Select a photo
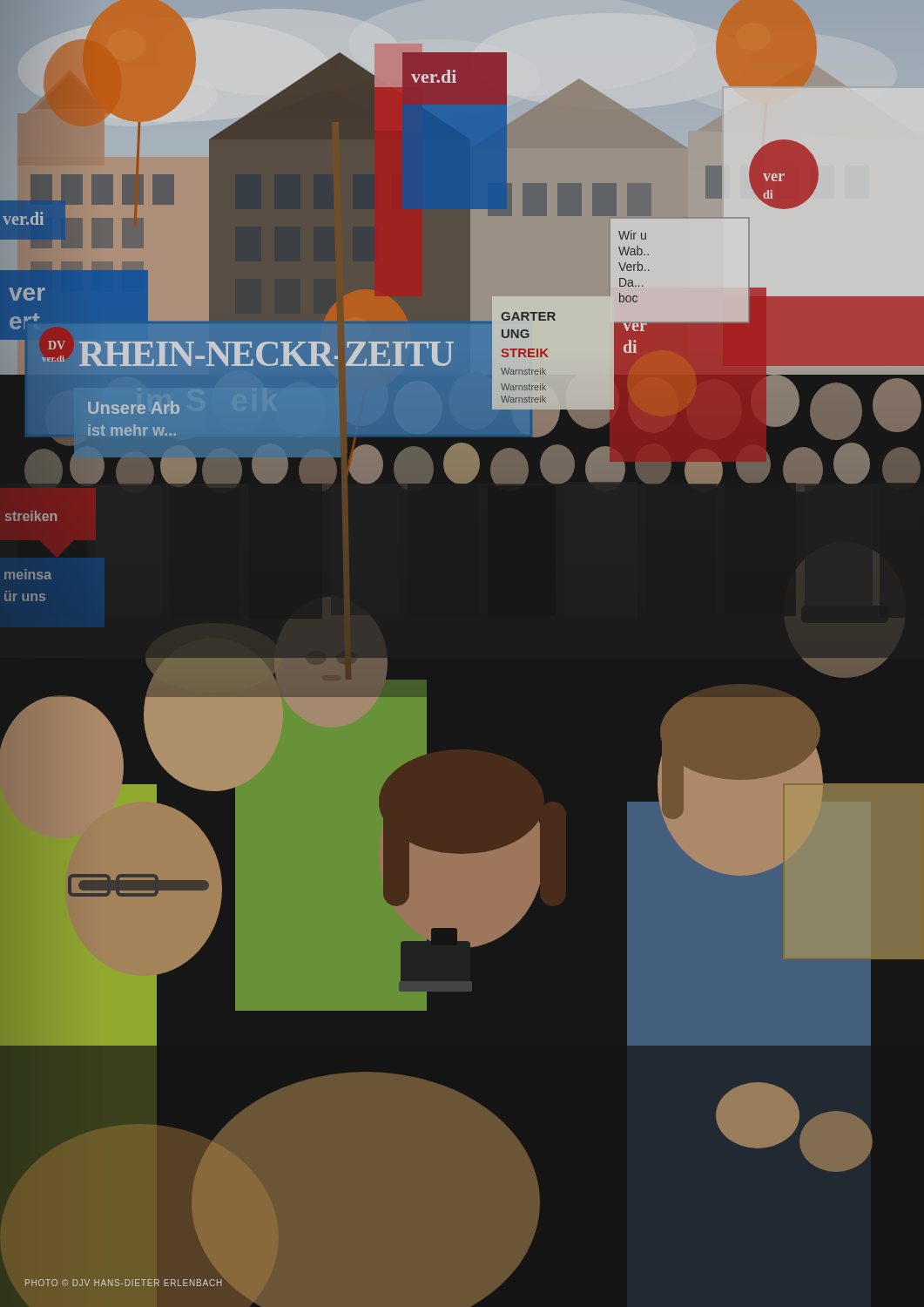The image size is (924, 1307). pyautogui.click(x=462, y=654)
